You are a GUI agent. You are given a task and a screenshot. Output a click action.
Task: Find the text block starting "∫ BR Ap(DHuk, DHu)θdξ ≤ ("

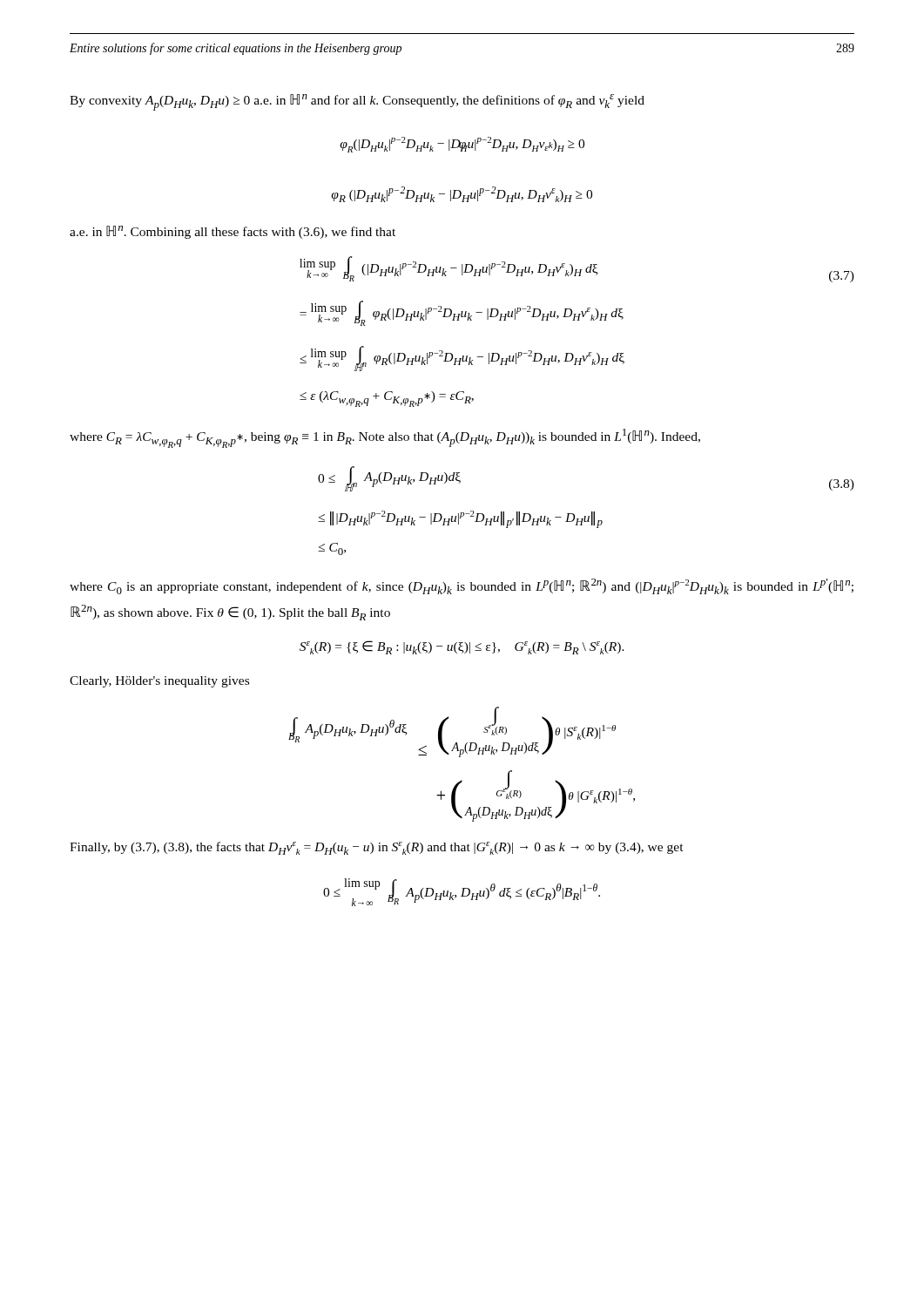tap(462, 764)
